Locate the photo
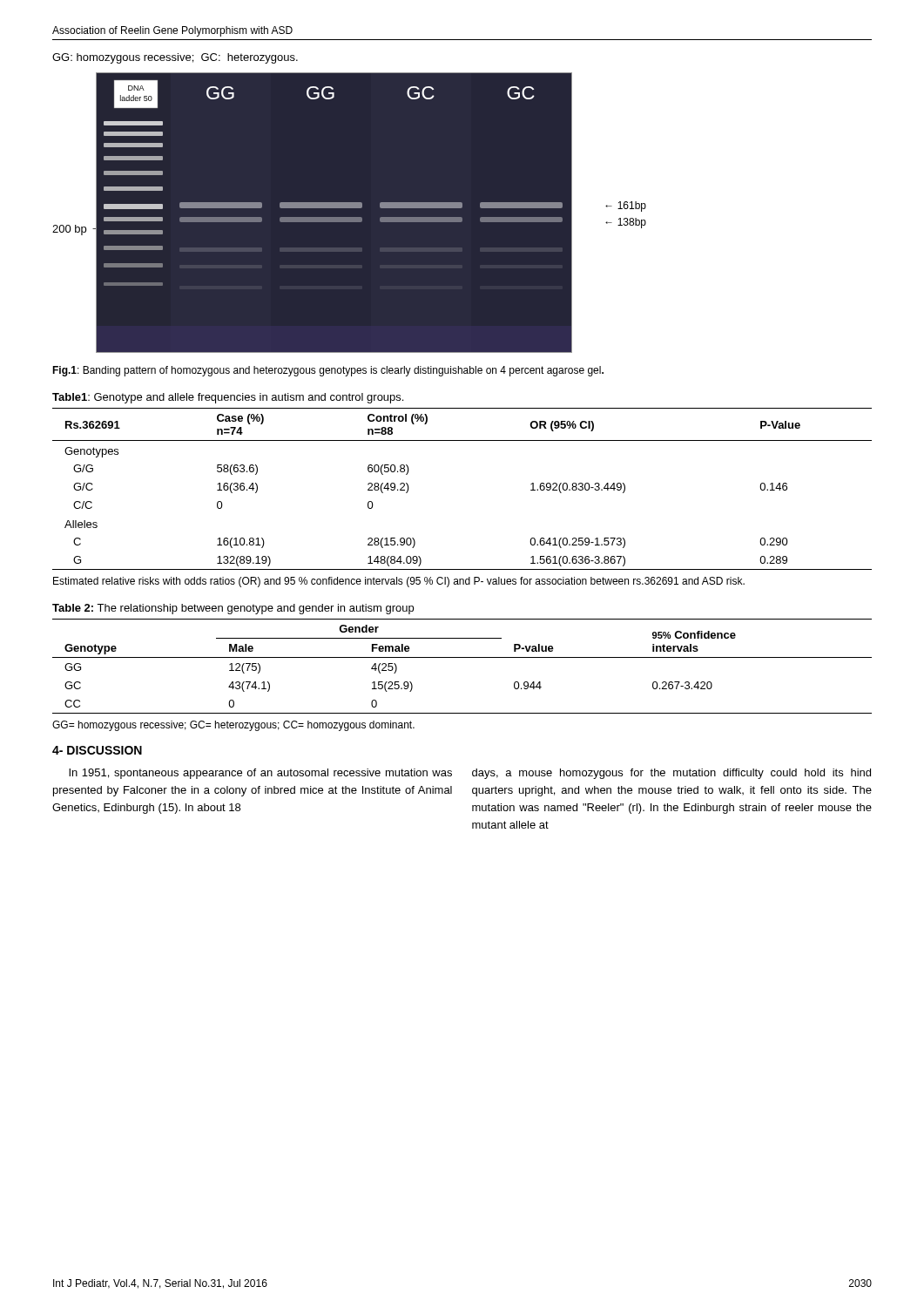 [x=334, y=213]
